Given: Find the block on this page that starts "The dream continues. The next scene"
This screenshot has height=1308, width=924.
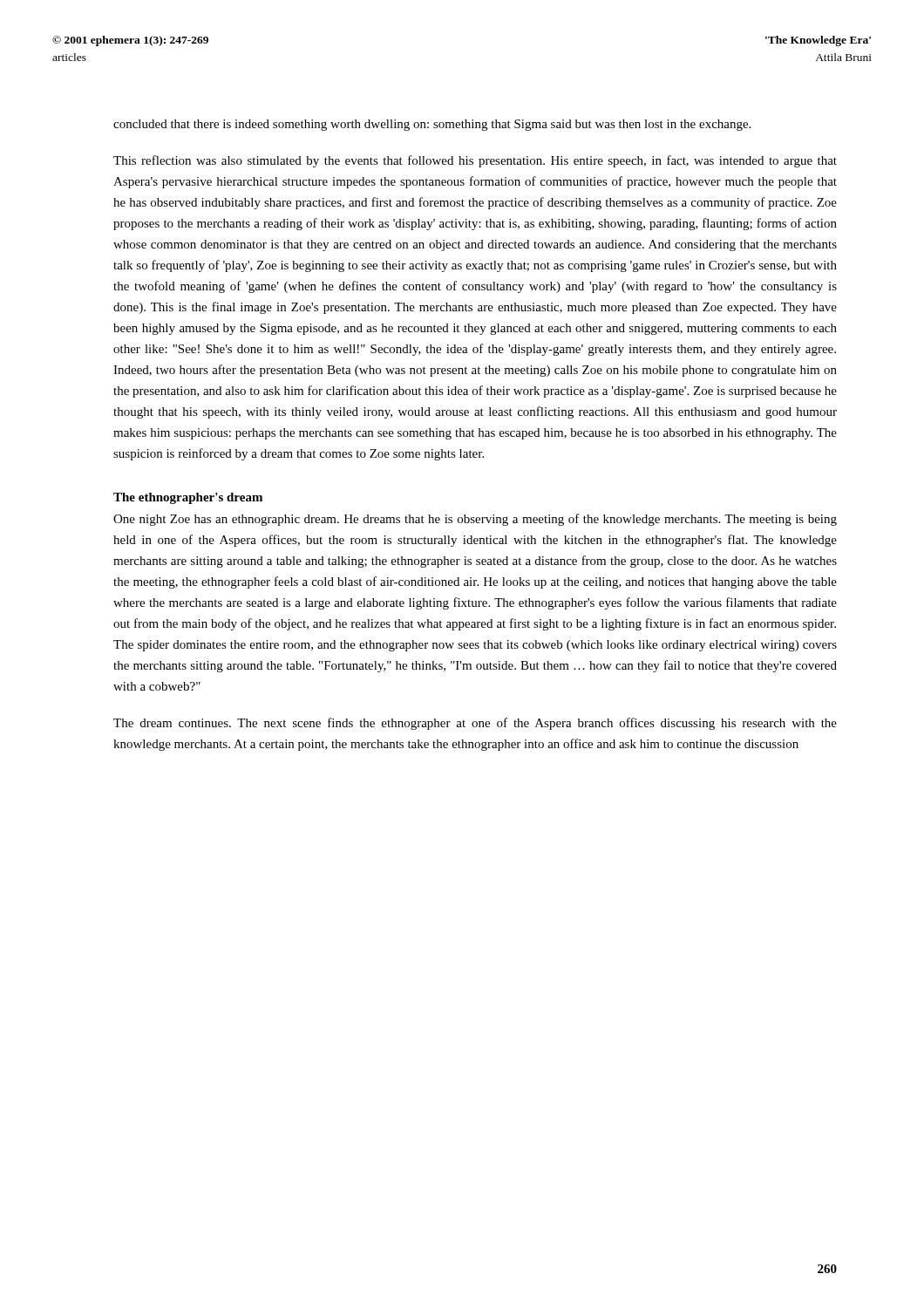Looking at the screenshot, I should [475, 733].
